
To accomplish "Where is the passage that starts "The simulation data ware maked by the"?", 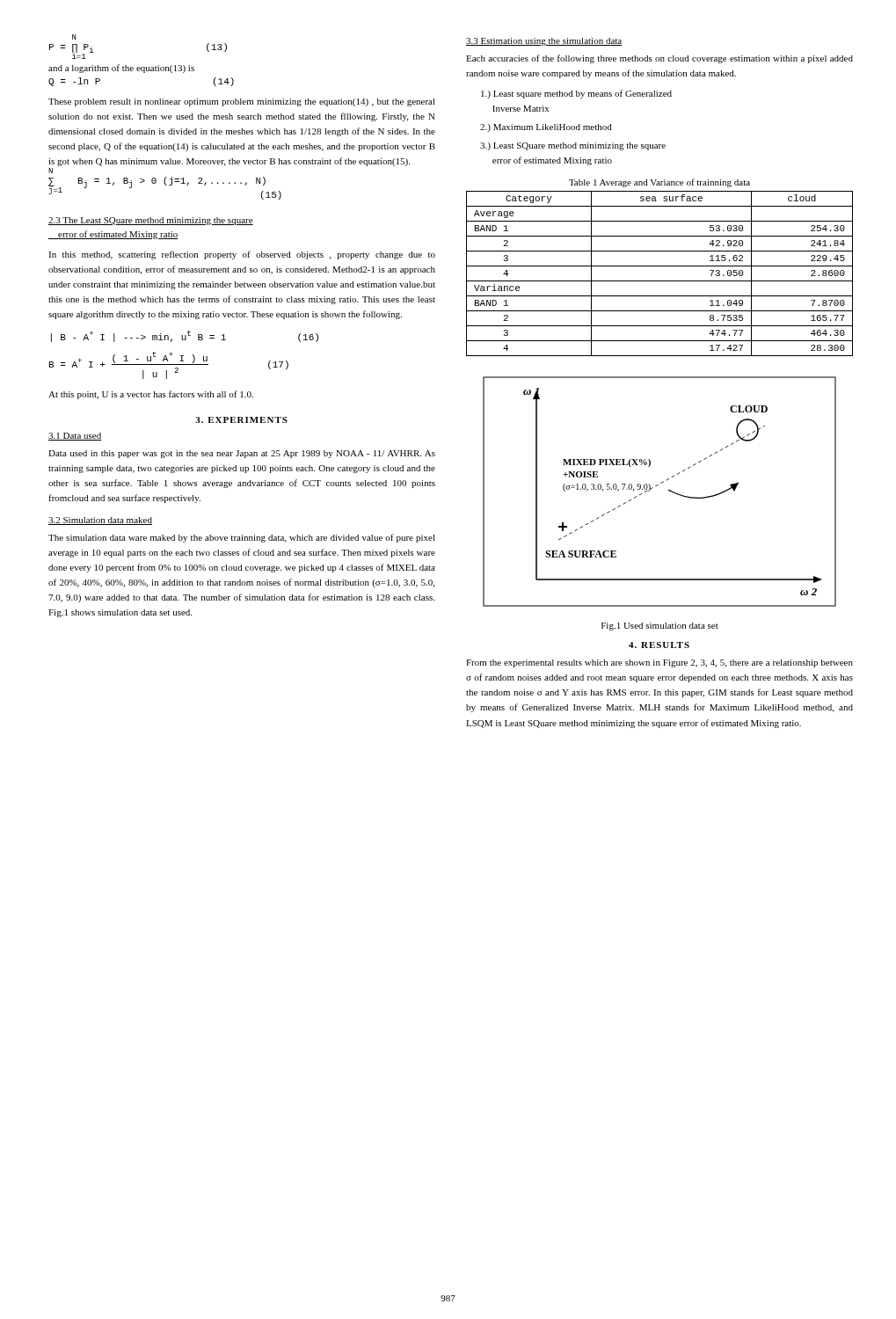I will [242, 575].
